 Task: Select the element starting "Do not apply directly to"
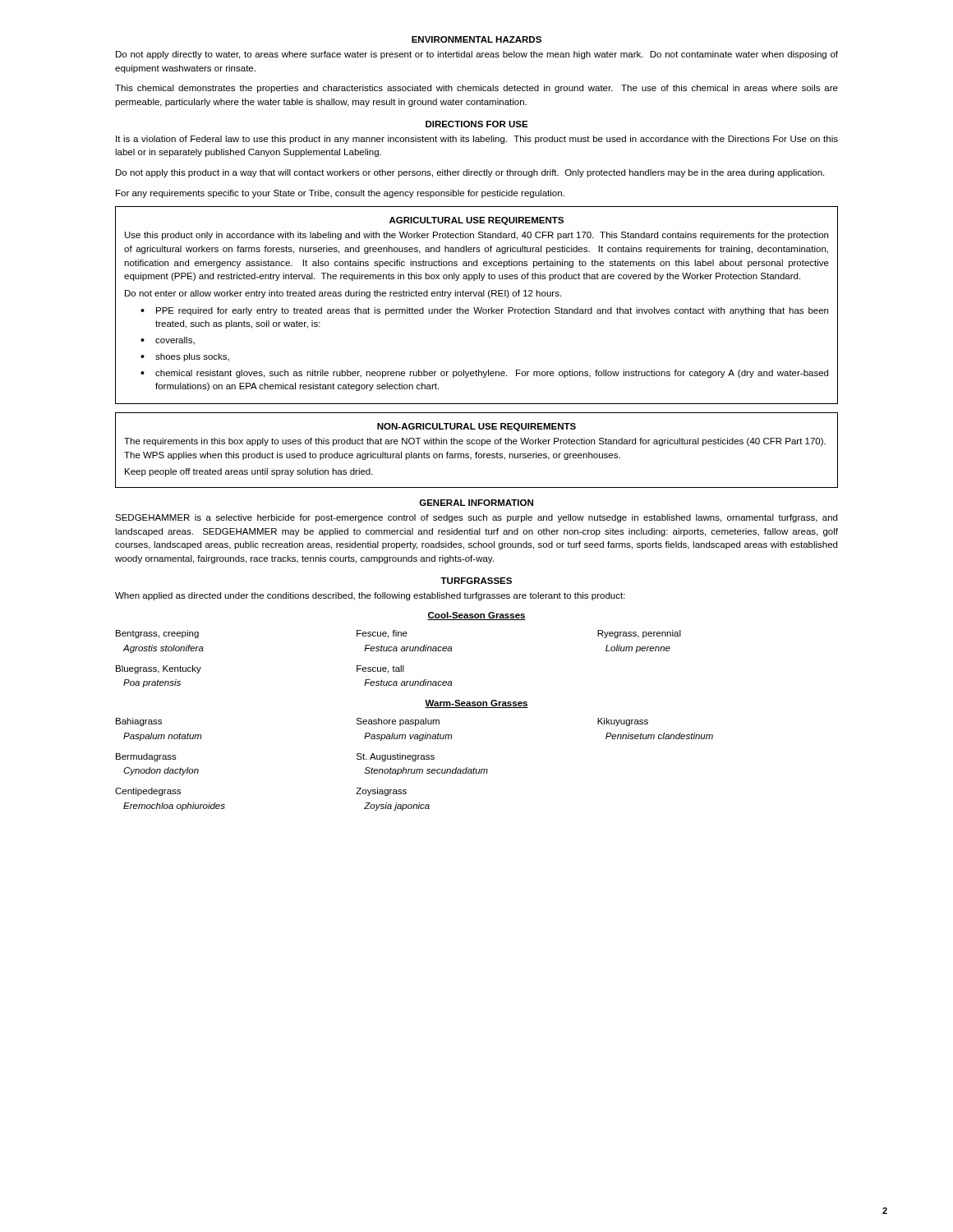[476, 61]
